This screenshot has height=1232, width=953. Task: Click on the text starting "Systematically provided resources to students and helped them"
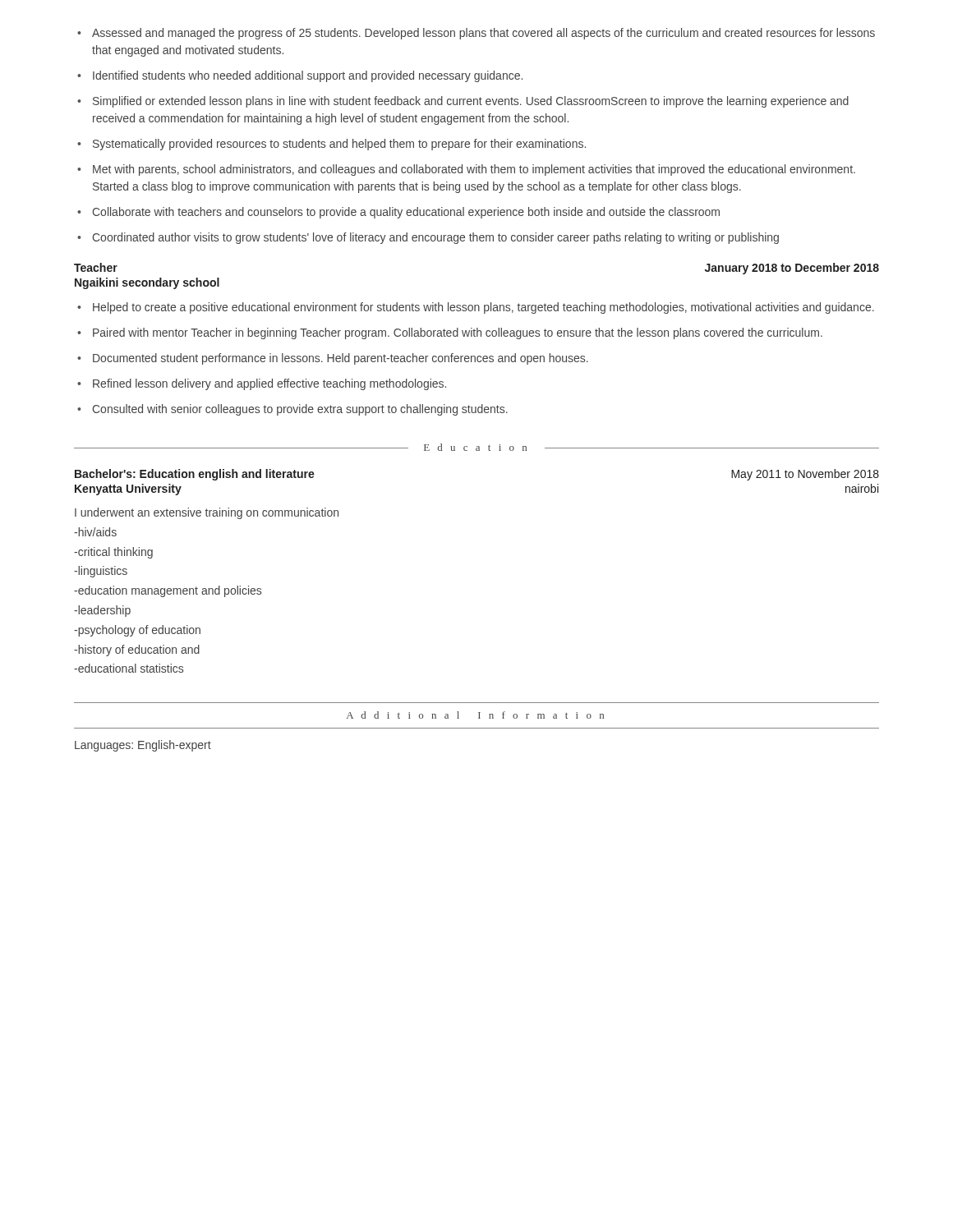point(476,144)
